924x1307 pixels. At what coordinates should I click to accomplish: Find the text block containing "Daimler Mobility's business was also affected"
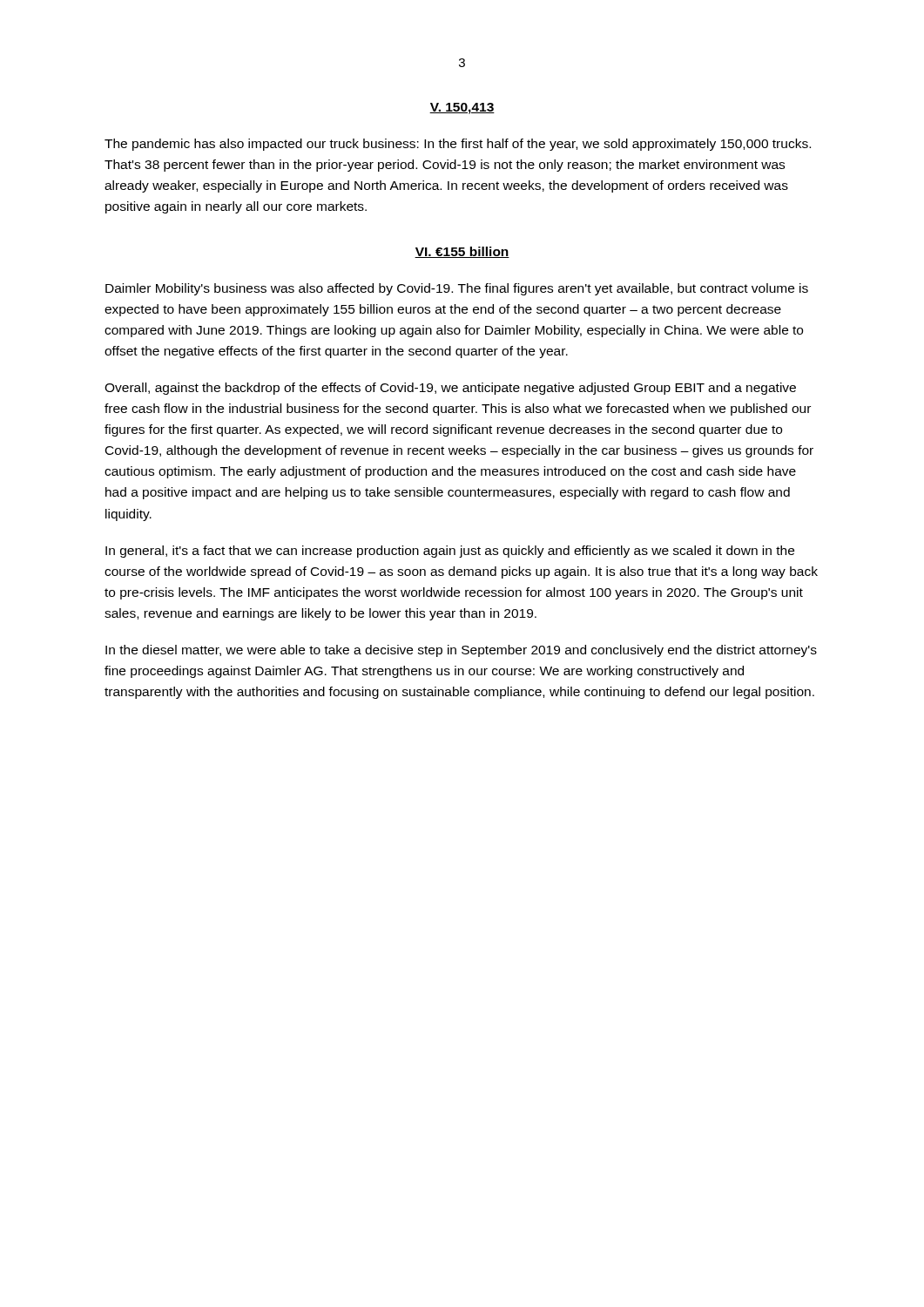[x=456, y=320]
